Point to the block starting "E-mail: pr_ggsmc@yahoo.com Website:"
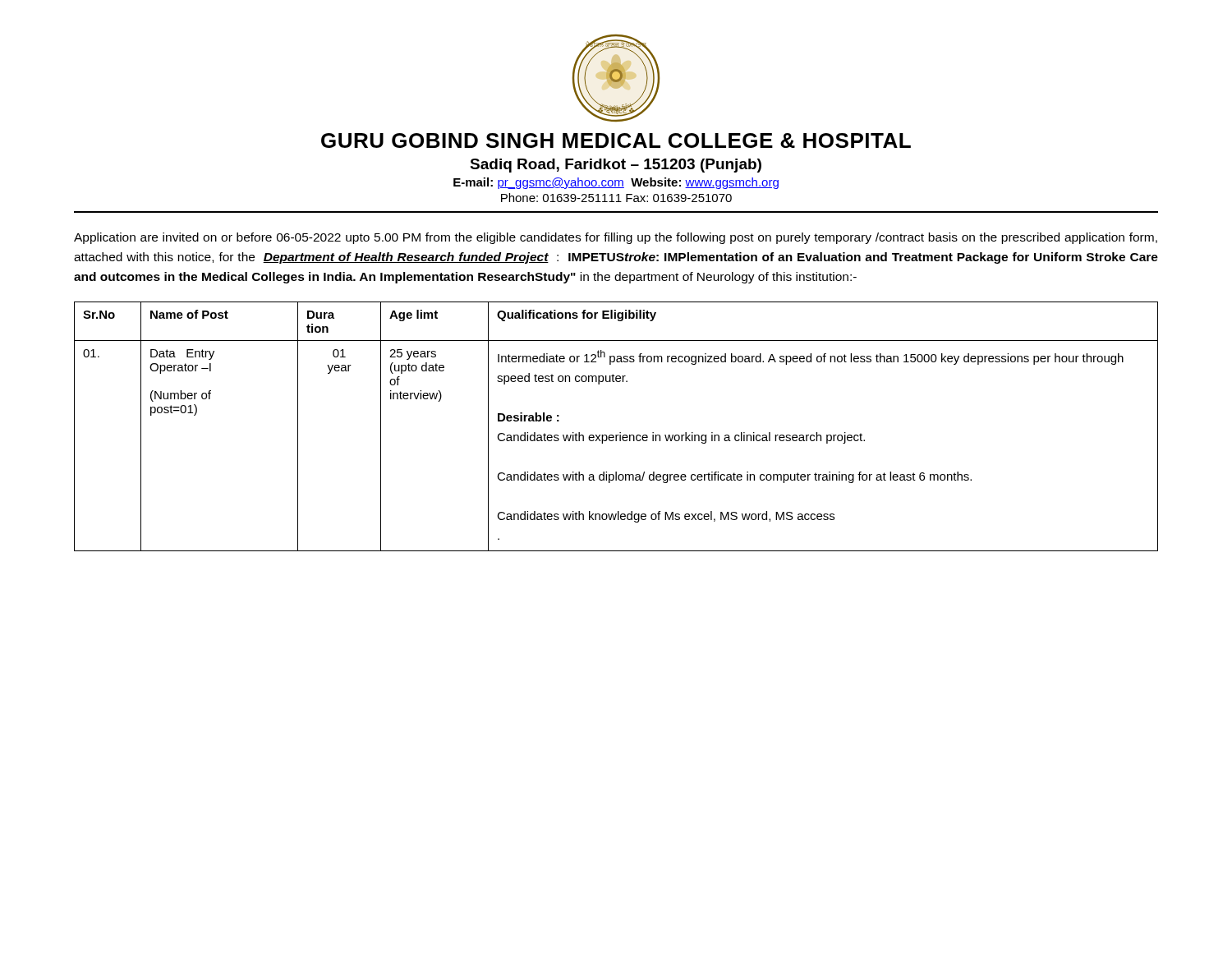The height and width of the screenshot is (953, 1232). pos(616,182)
